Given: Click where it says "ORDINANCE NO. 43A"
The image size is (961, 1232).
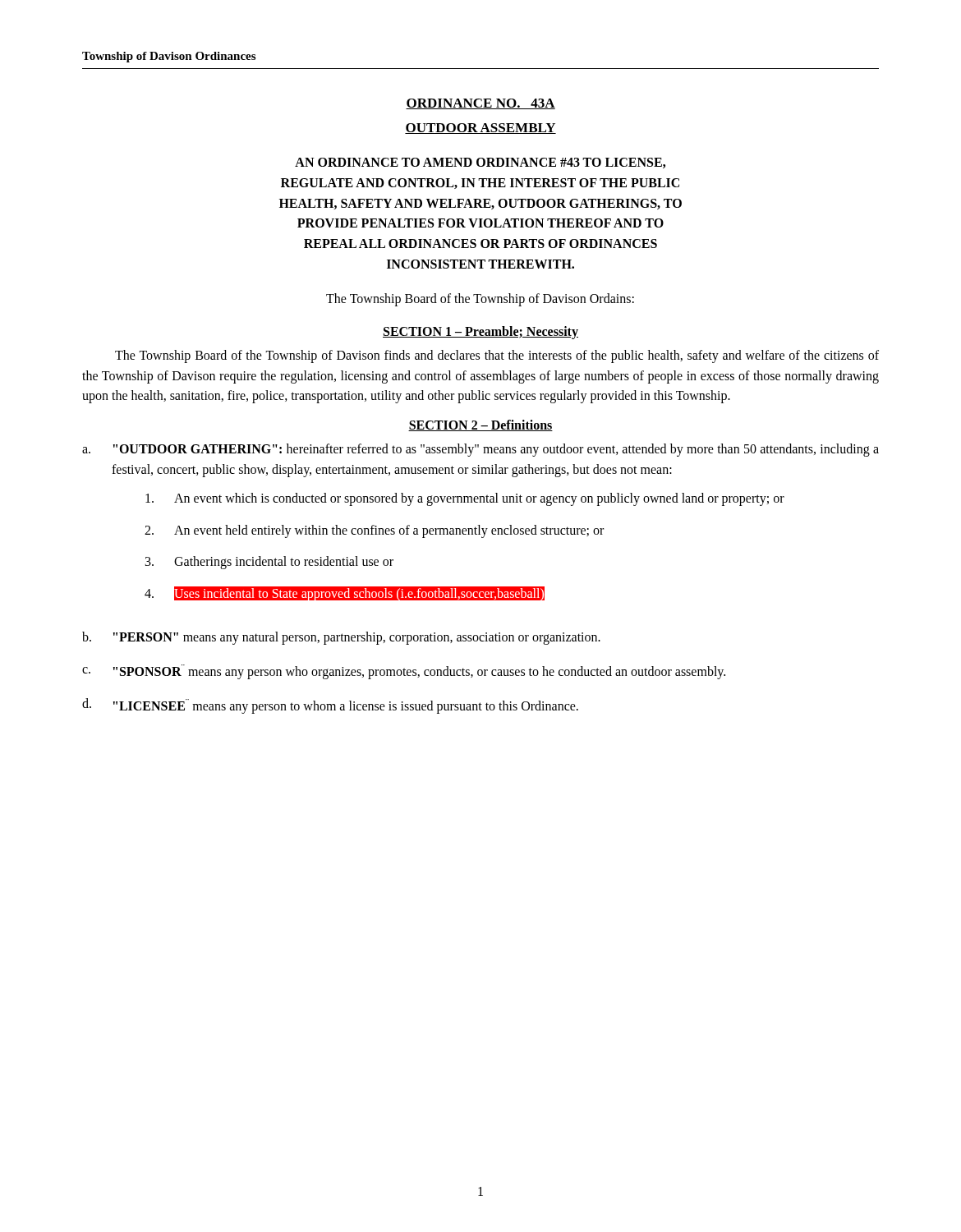Looking at the screenshot, I should (480, 103).
